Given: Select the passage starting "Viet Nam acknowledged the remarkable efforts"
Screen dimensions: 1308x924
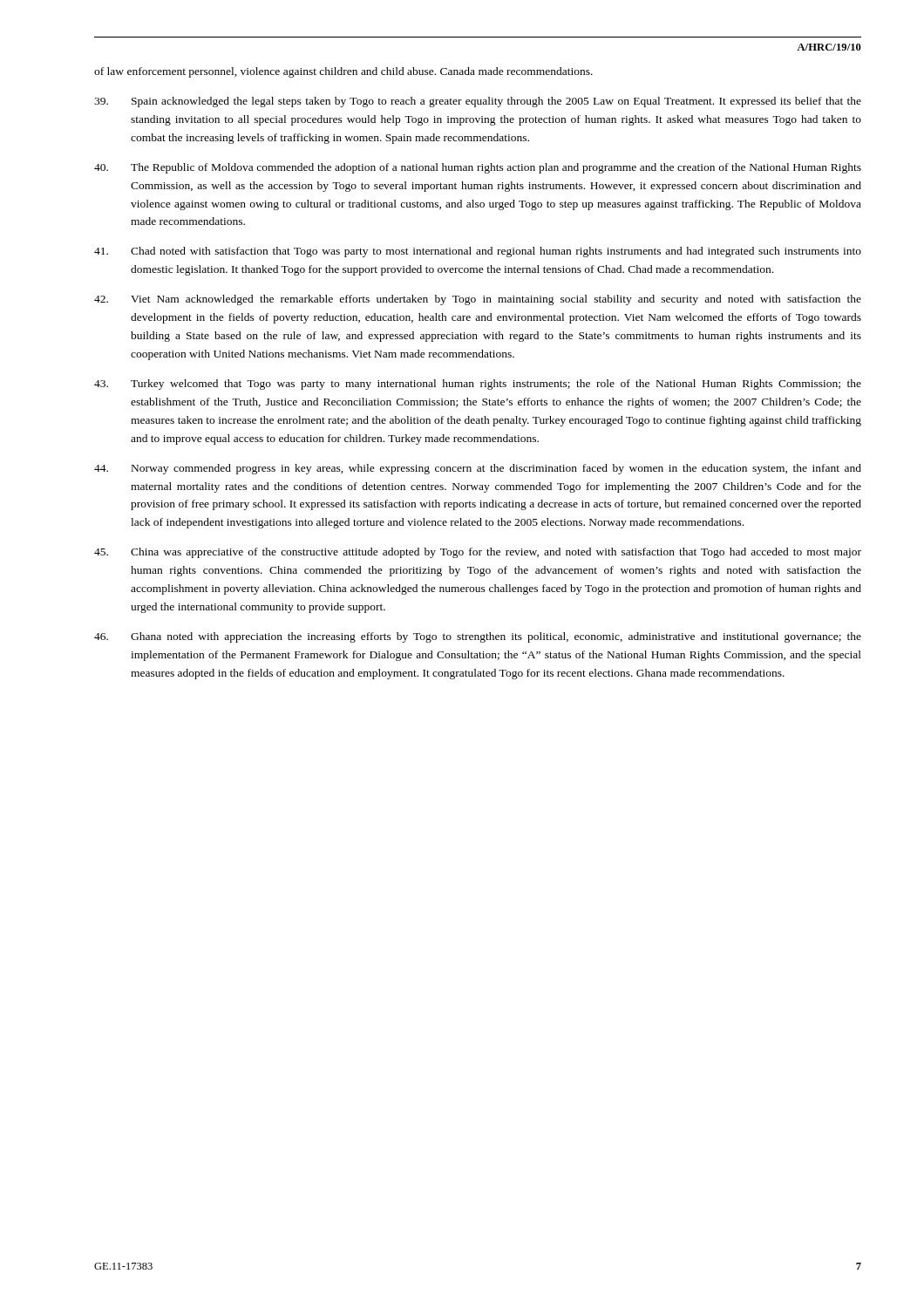Looking at the screenshot, I should (x=478, y=327).
